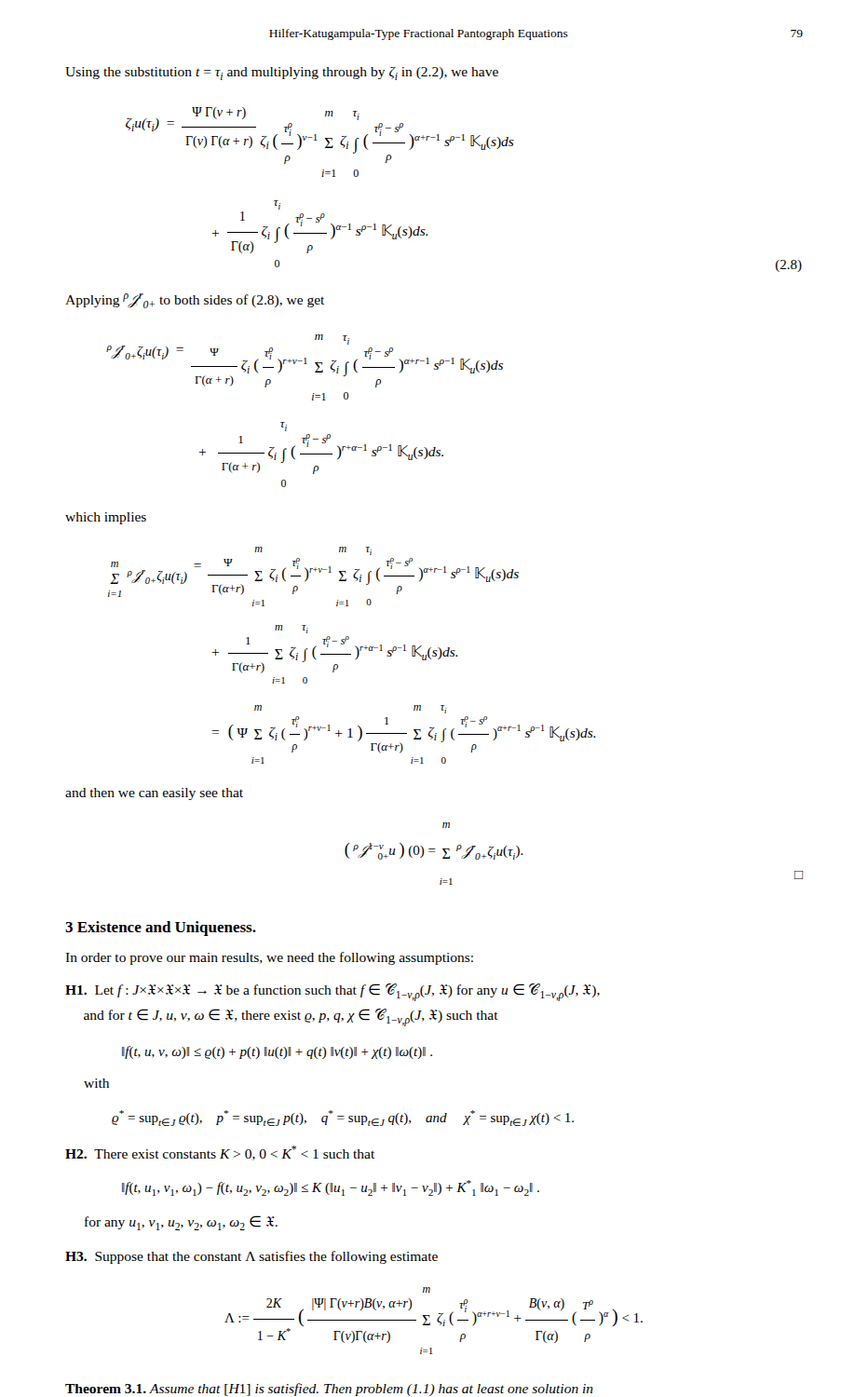Find the region starting "and then we can easily"
Image resolution: width=868 pixels, height=1397 pixels.
[154, 792]
